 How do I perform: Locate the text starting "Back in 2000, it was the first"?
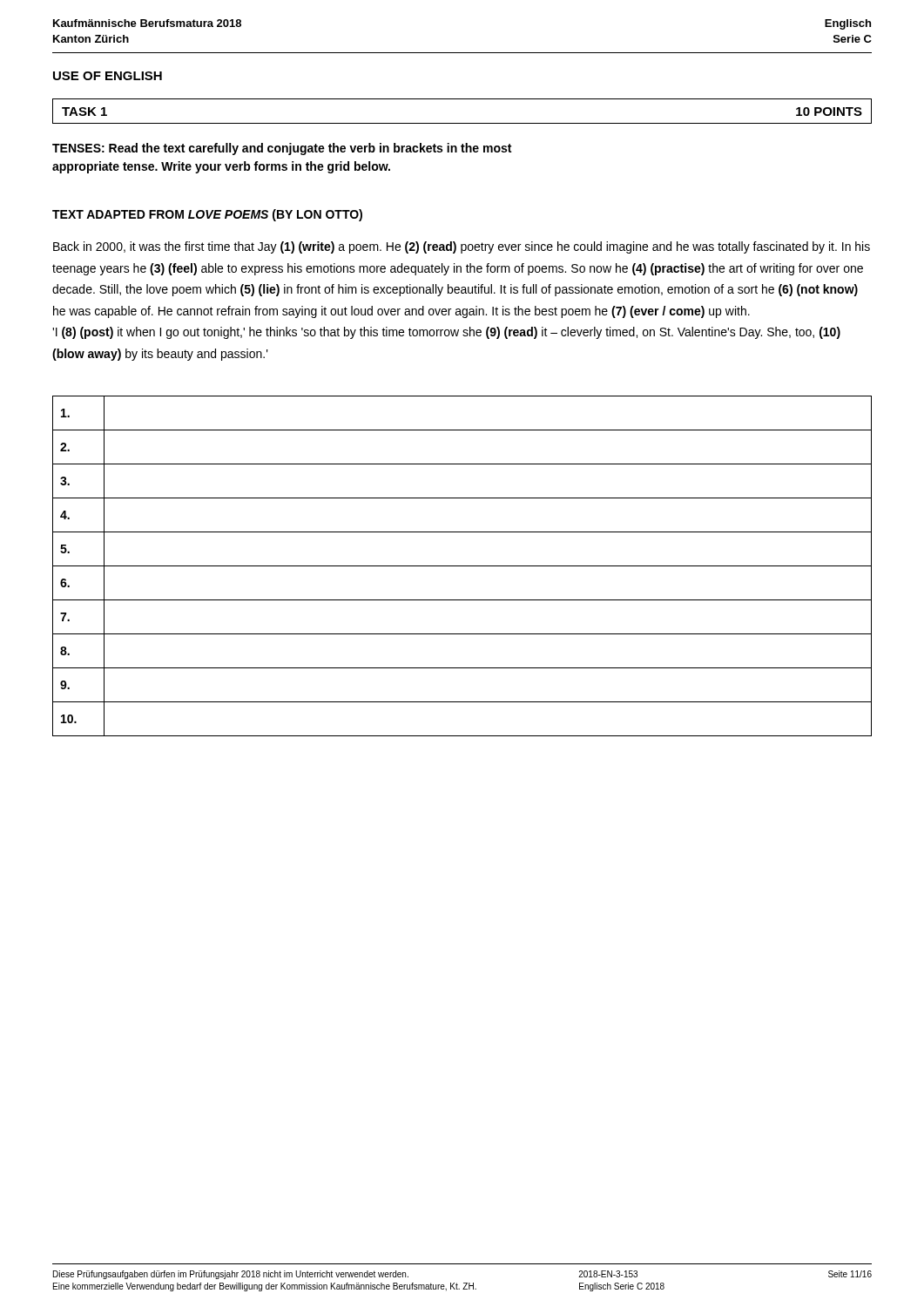[461, 300]
